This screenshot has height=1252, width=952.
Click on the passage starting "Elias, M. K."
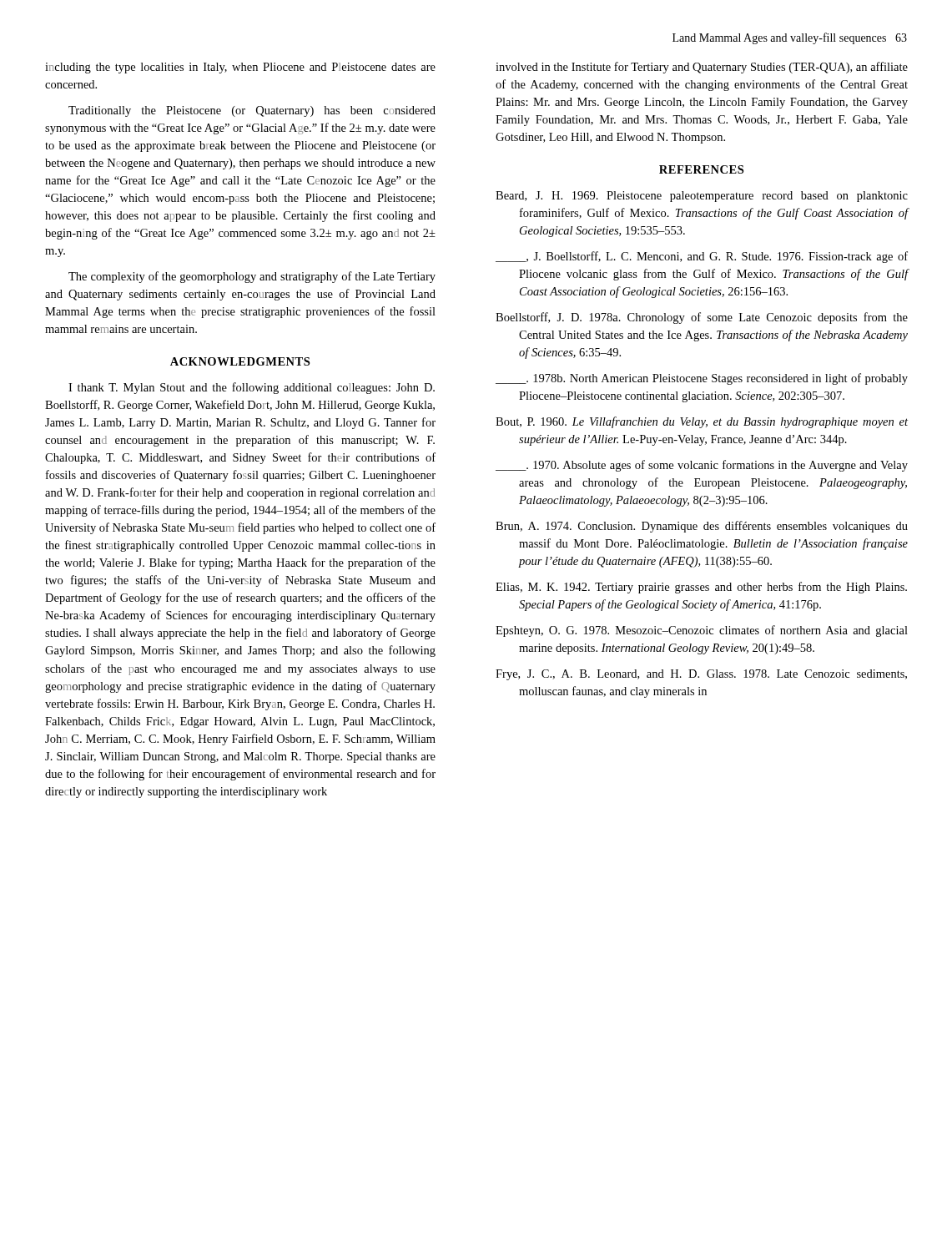tap(702, 596)
